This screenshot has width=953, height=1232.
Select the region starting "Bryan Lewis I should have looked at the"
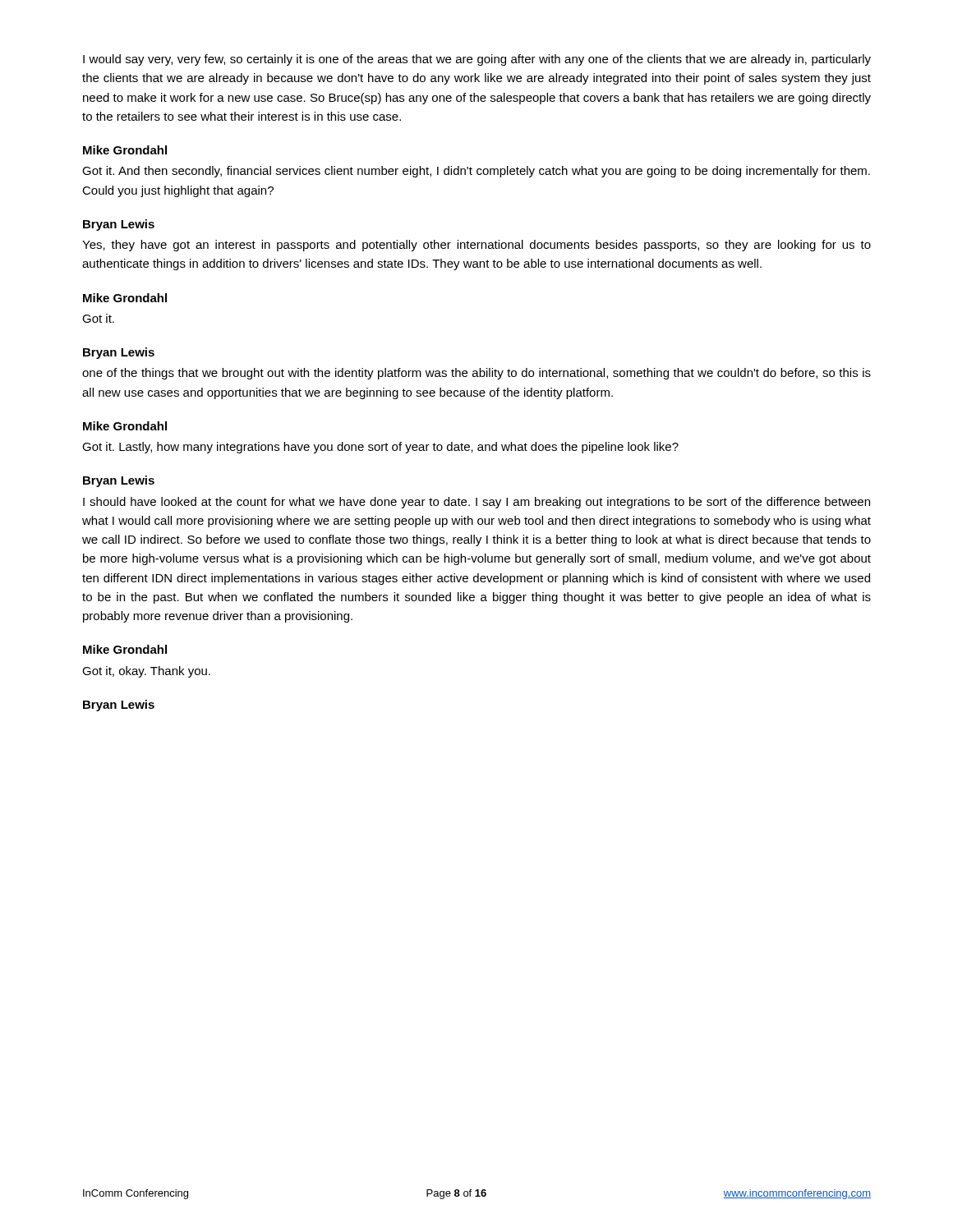(476, 548)
